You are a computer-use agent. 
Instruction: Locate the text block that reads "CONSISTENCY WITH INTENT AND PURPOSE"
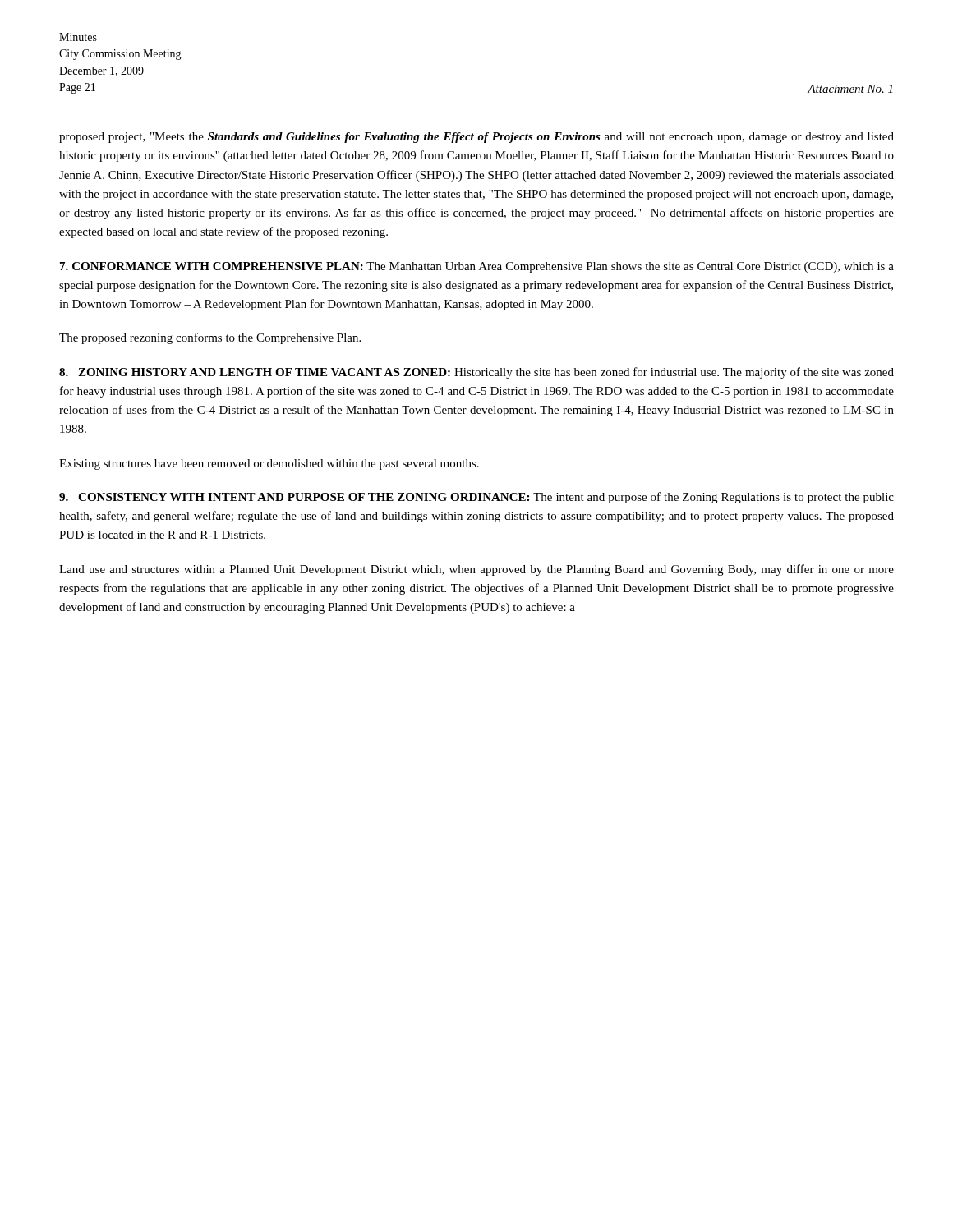click(x=476, y=516)
